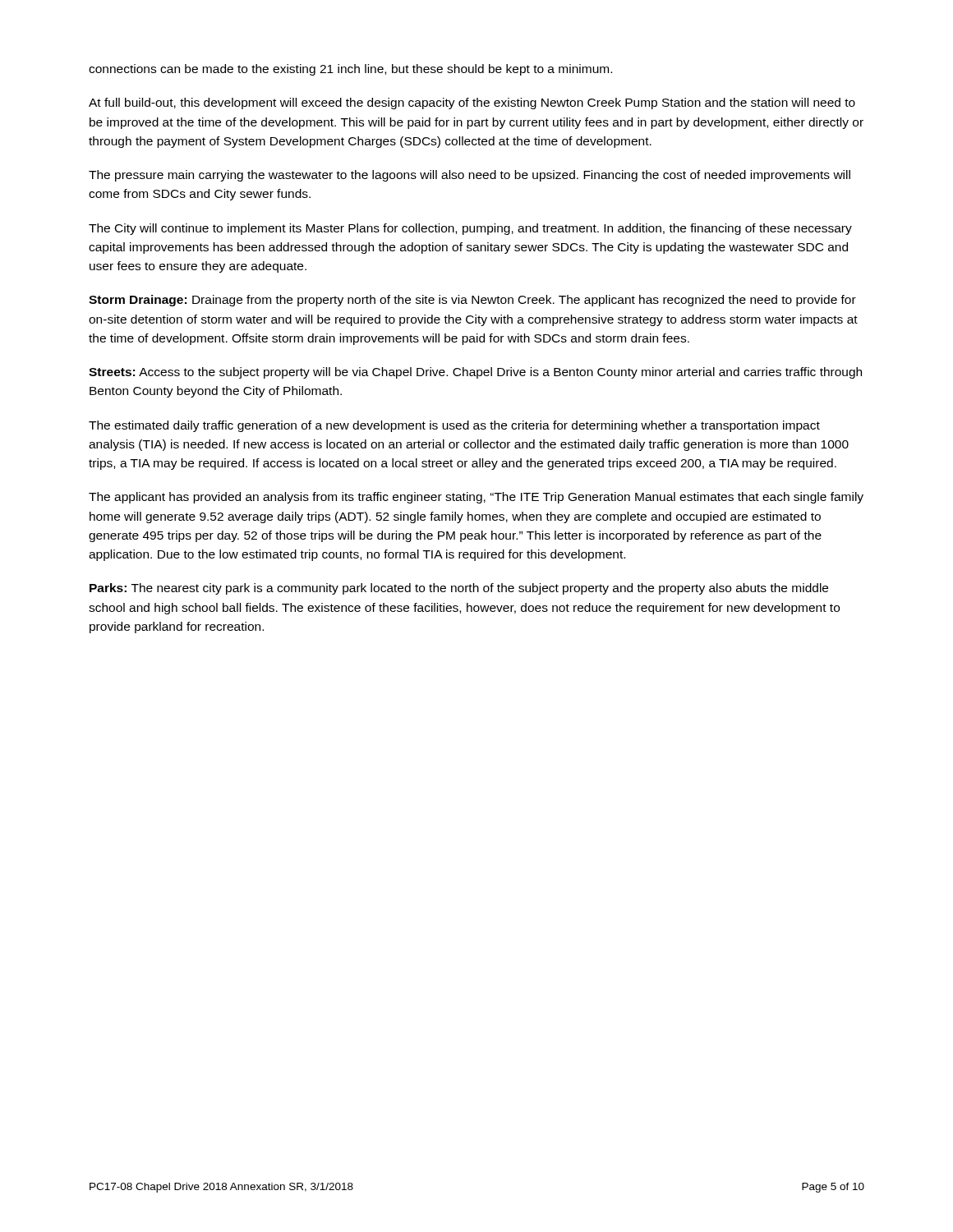953x1232 pixels.
Task: Select the region starting "Storm Drainage: Drainage"
Action: click(x=473, y=319)
